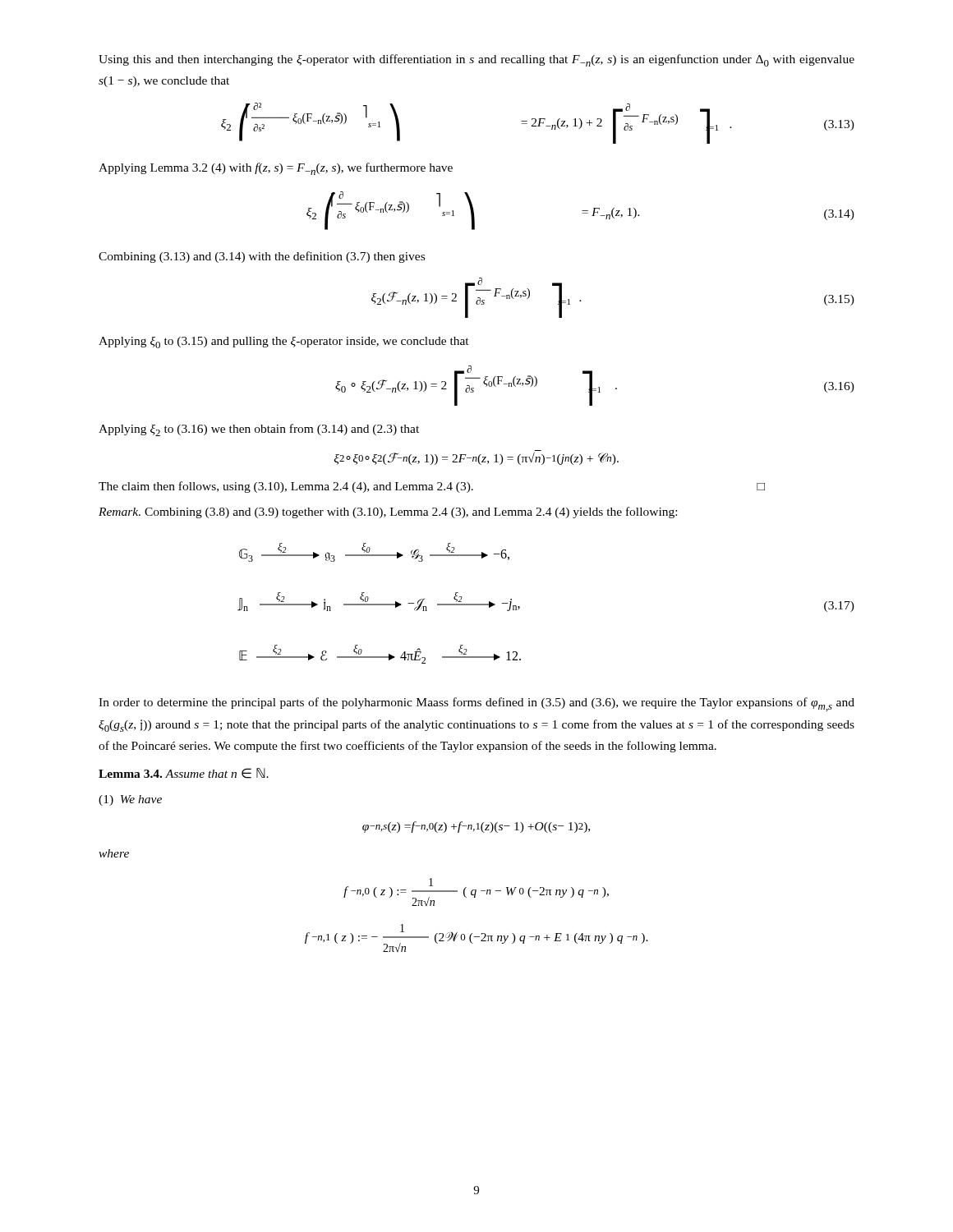This screenshot has height=1232, width=953.
Task: Navigate to the element starting "Applying Lemma 3.2 (4)"
Action: (276, 169)
